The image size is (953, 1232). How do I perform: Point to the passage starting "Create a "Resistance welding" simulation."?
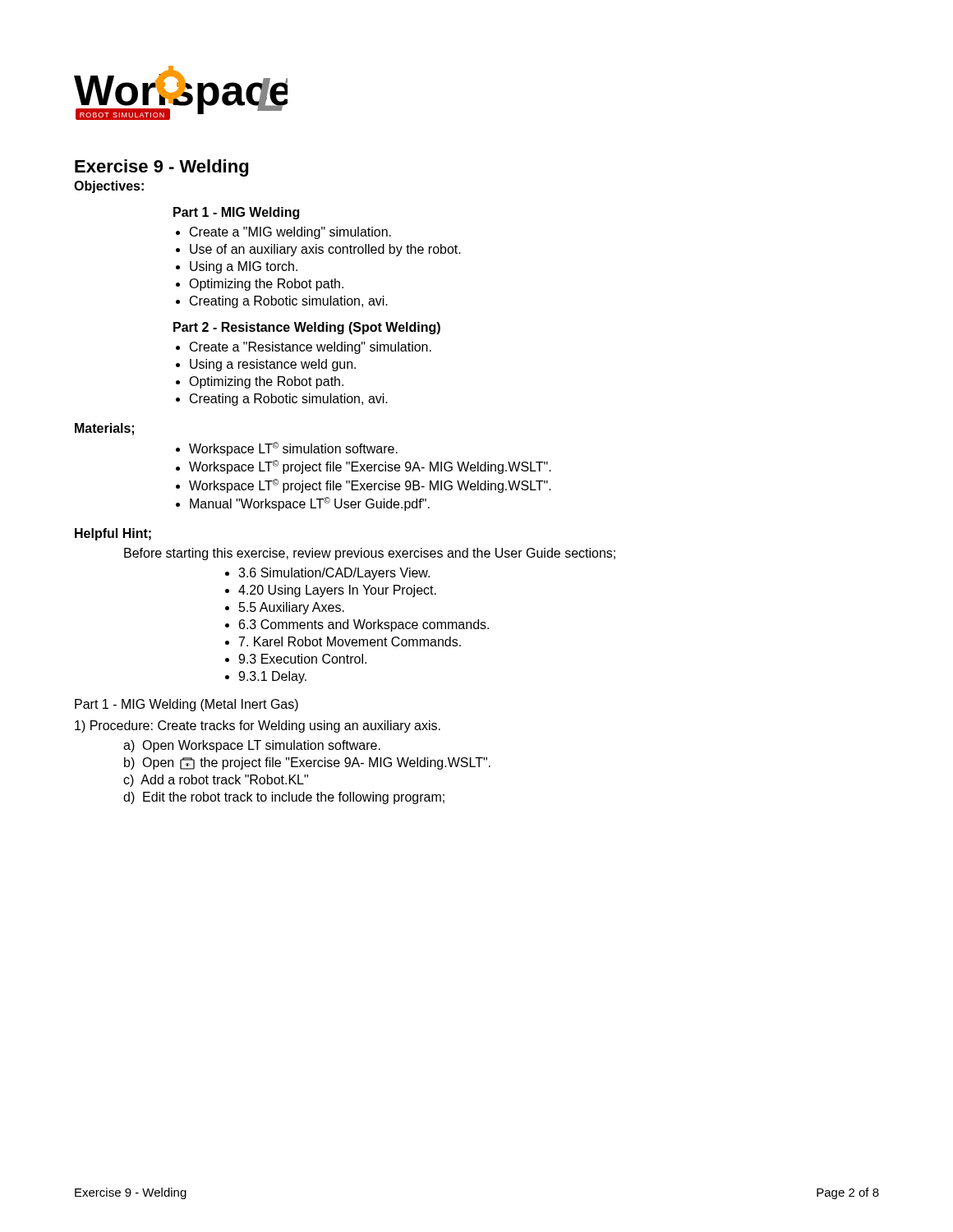point(311,347)
